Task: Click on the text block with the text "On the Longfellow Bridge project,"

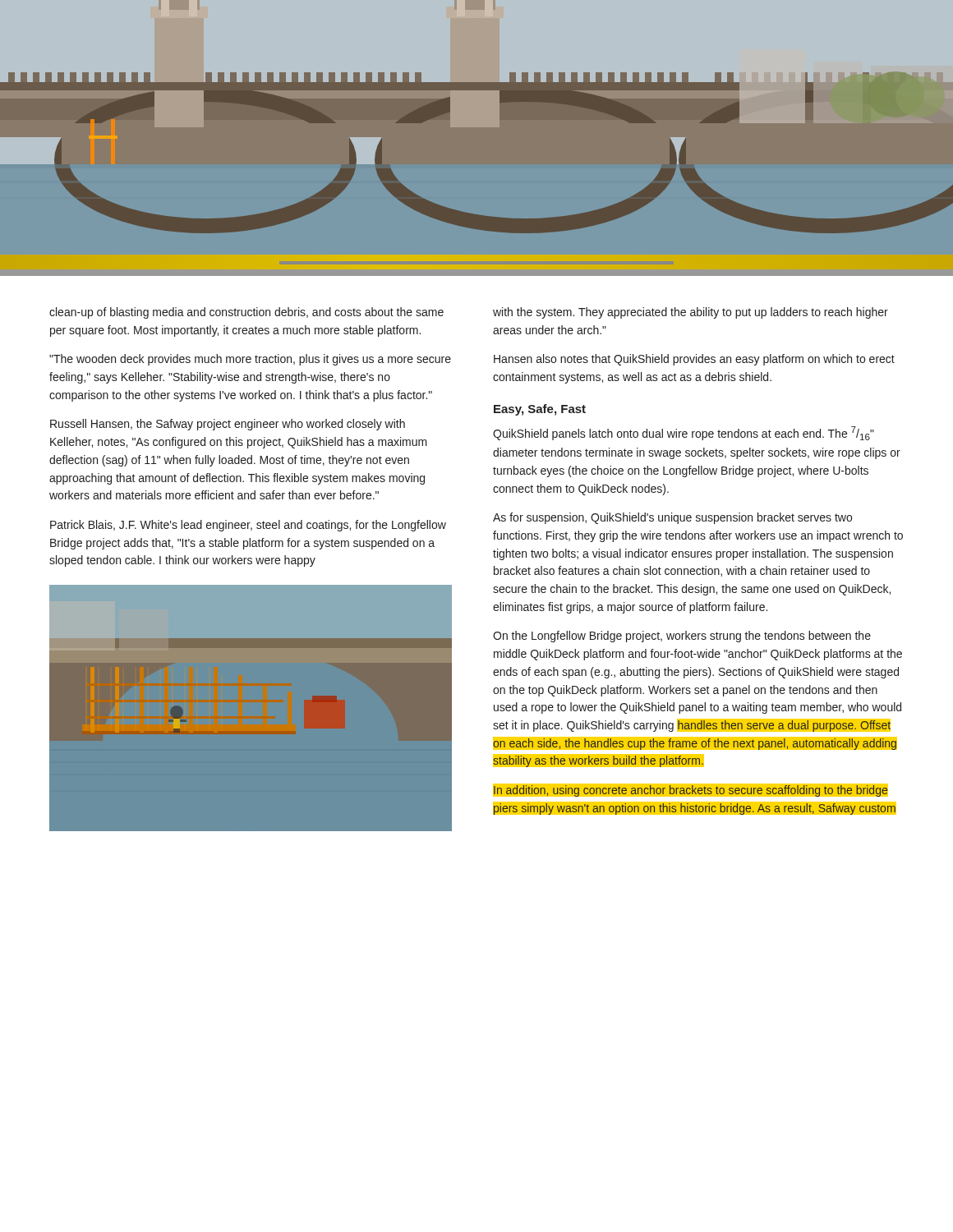Action: pos(698,698)
